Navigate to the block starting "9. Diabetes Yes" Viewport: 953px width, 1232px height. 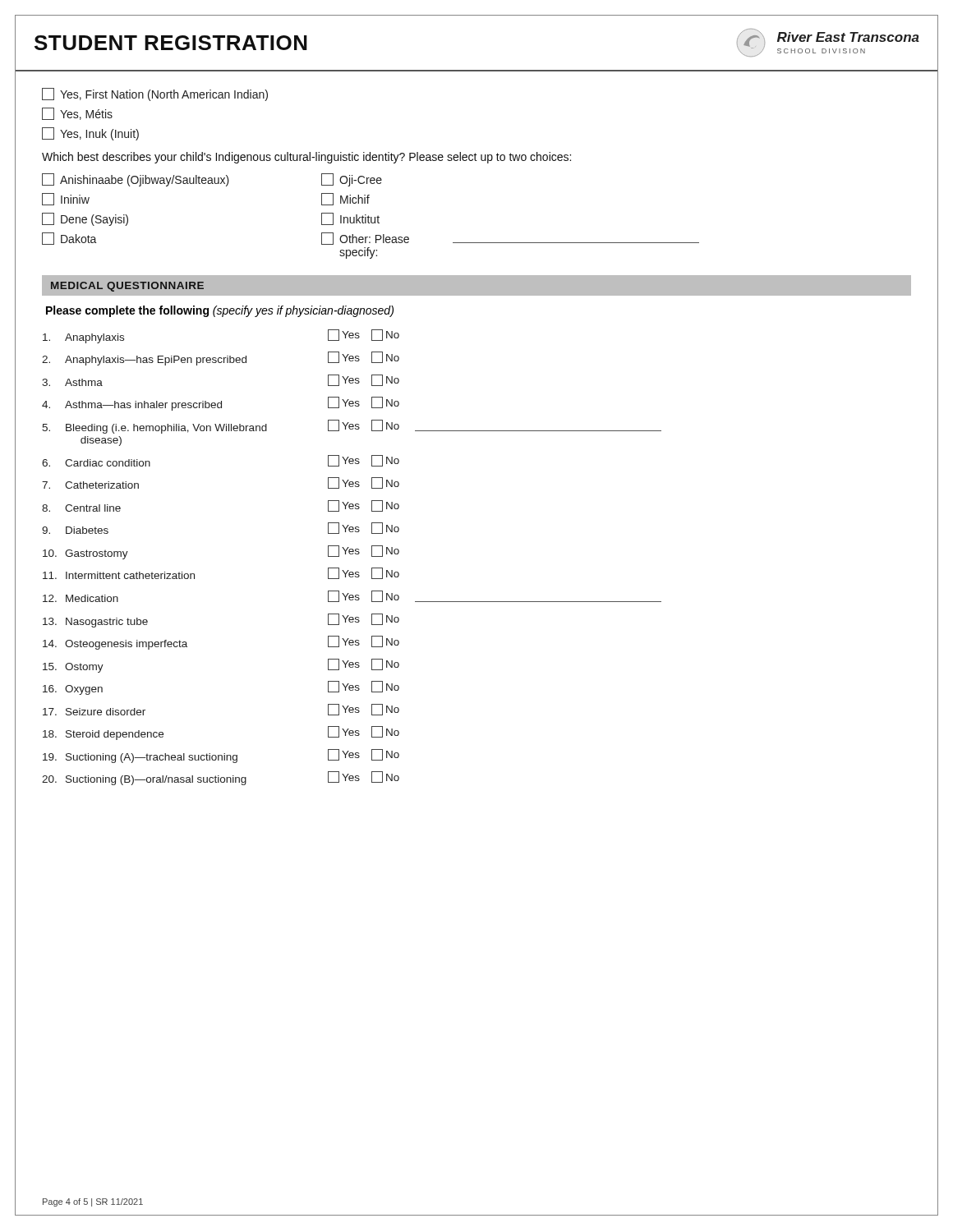click(x=84, y=529)
